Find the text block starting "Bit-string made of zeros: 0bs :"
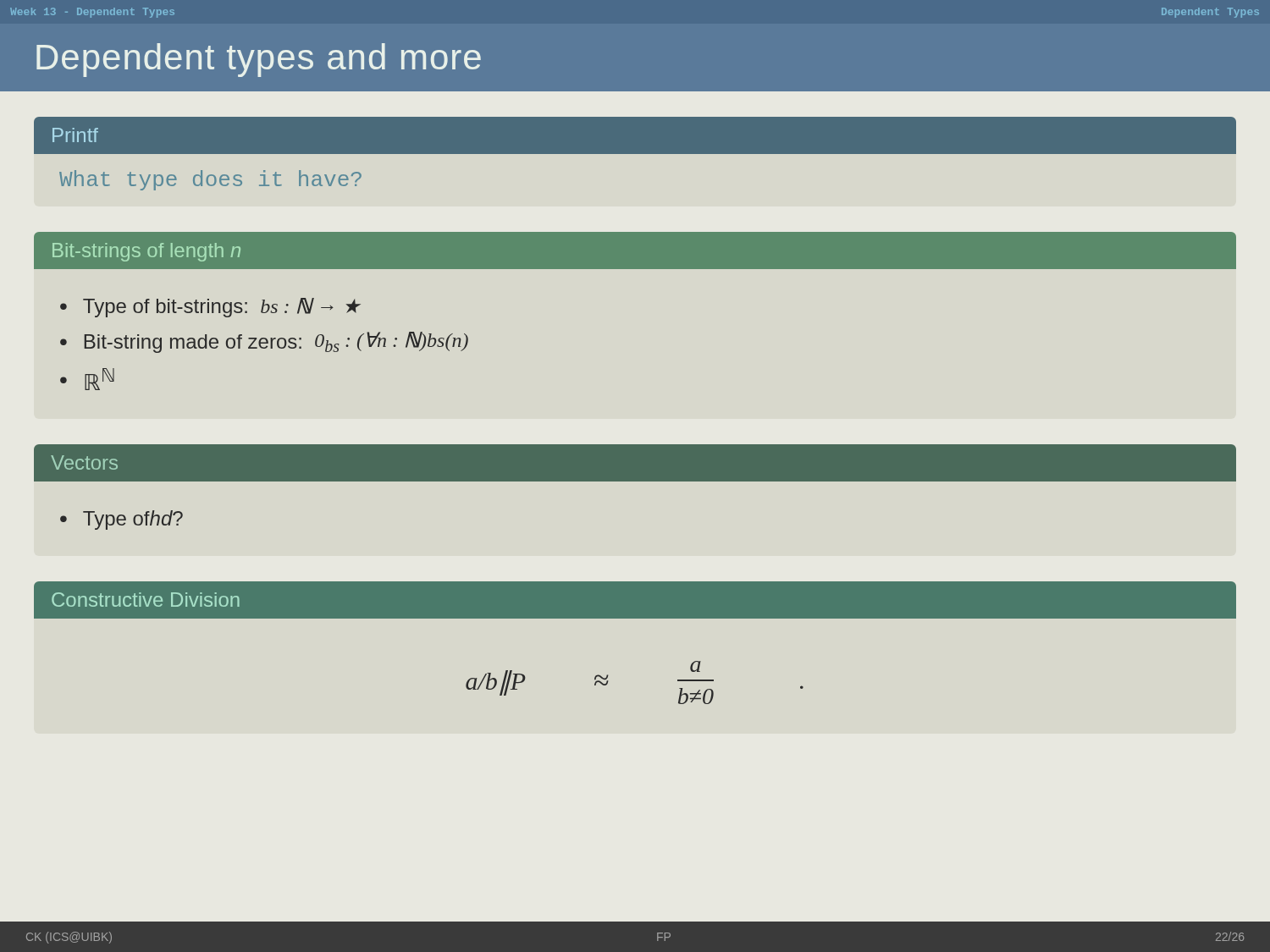 click(x=276, y=342)
